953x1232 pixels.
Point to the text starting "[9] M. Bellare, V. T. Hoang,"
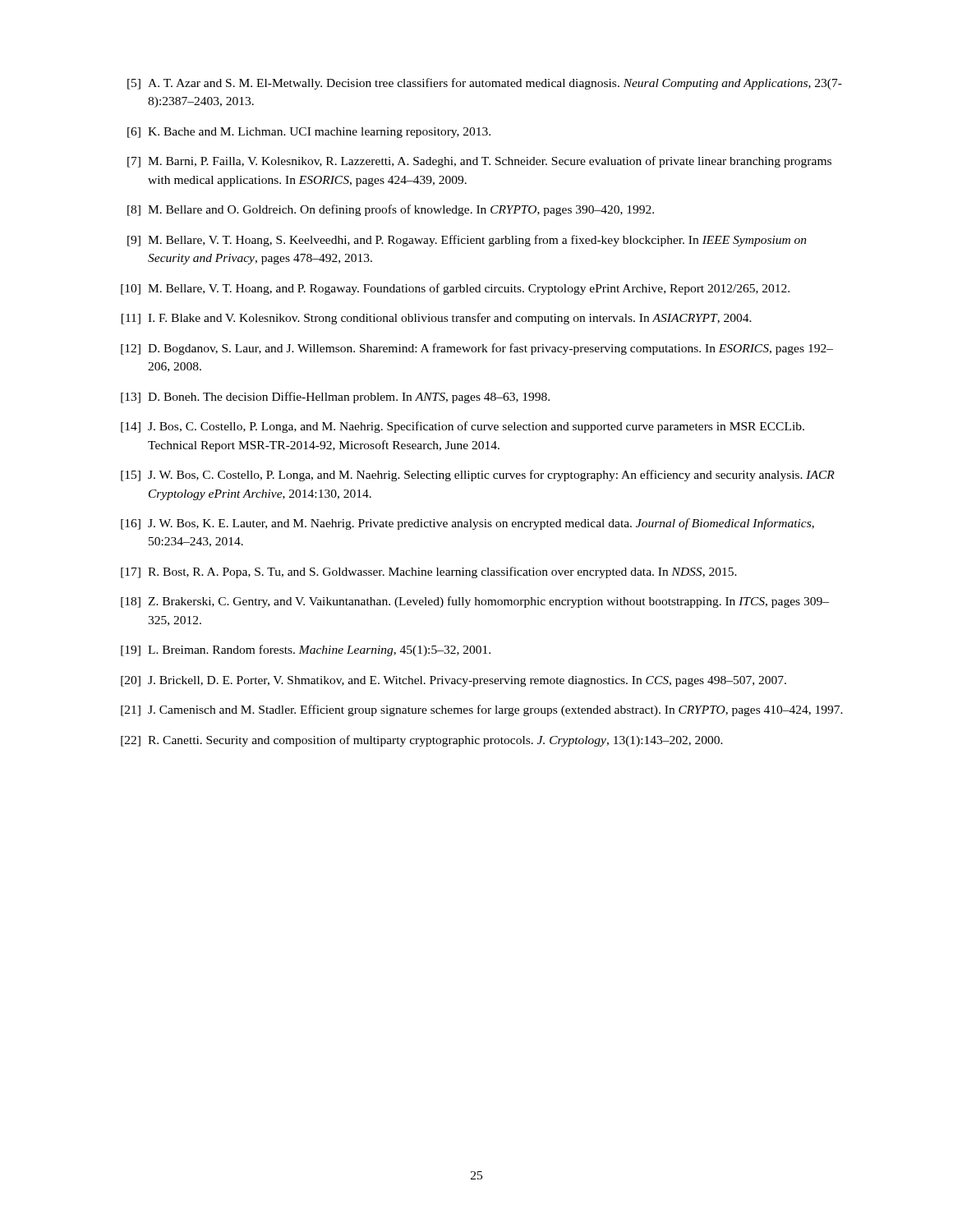[x=476, y=249]
